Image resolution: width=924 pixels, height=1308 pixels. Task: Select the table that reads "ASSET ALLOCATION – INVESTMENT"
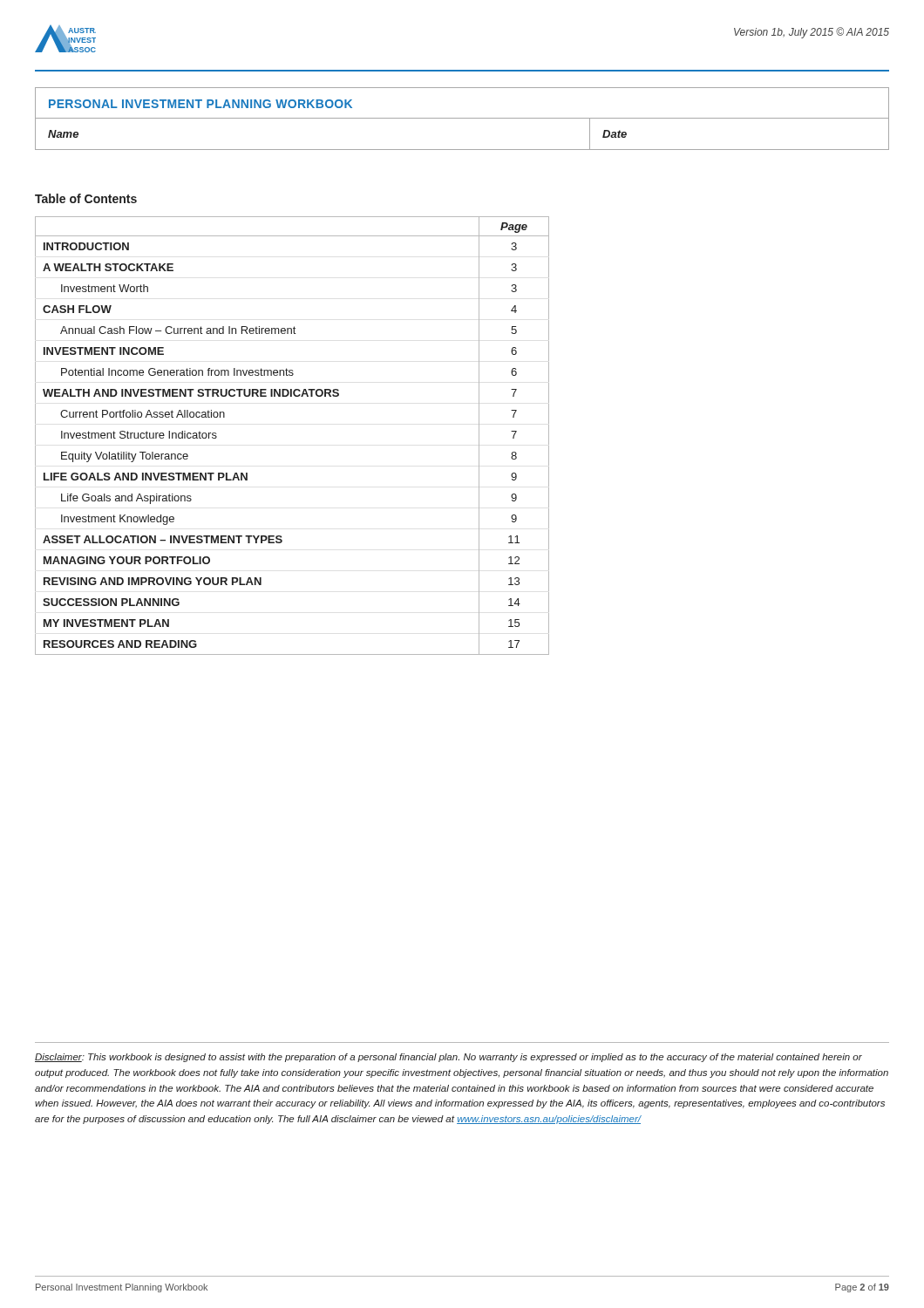click(x=292, y=436)
